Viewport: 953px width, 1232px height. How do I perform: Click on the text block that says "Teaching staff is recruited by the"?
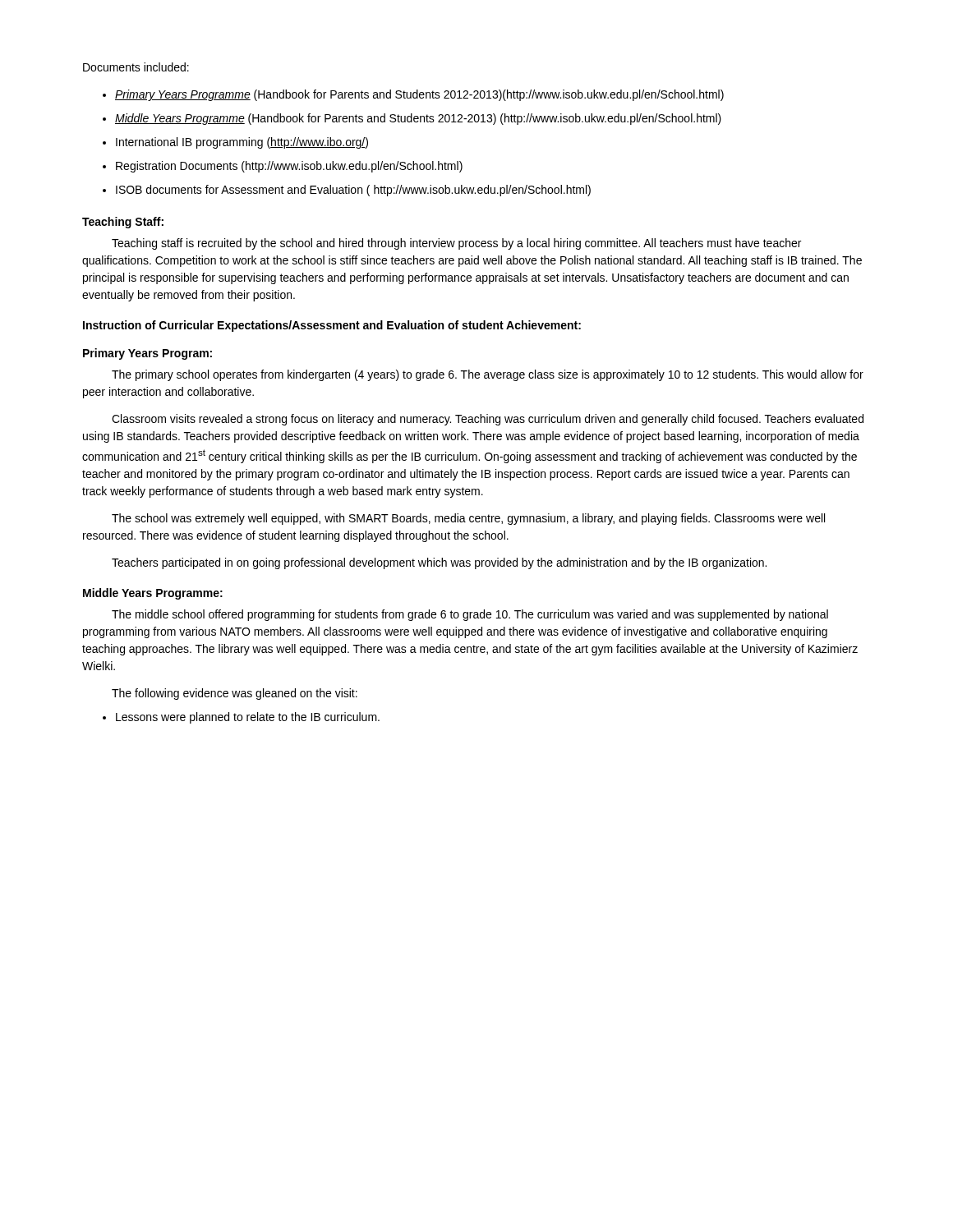pyautogui.click(x=476, y=269)
